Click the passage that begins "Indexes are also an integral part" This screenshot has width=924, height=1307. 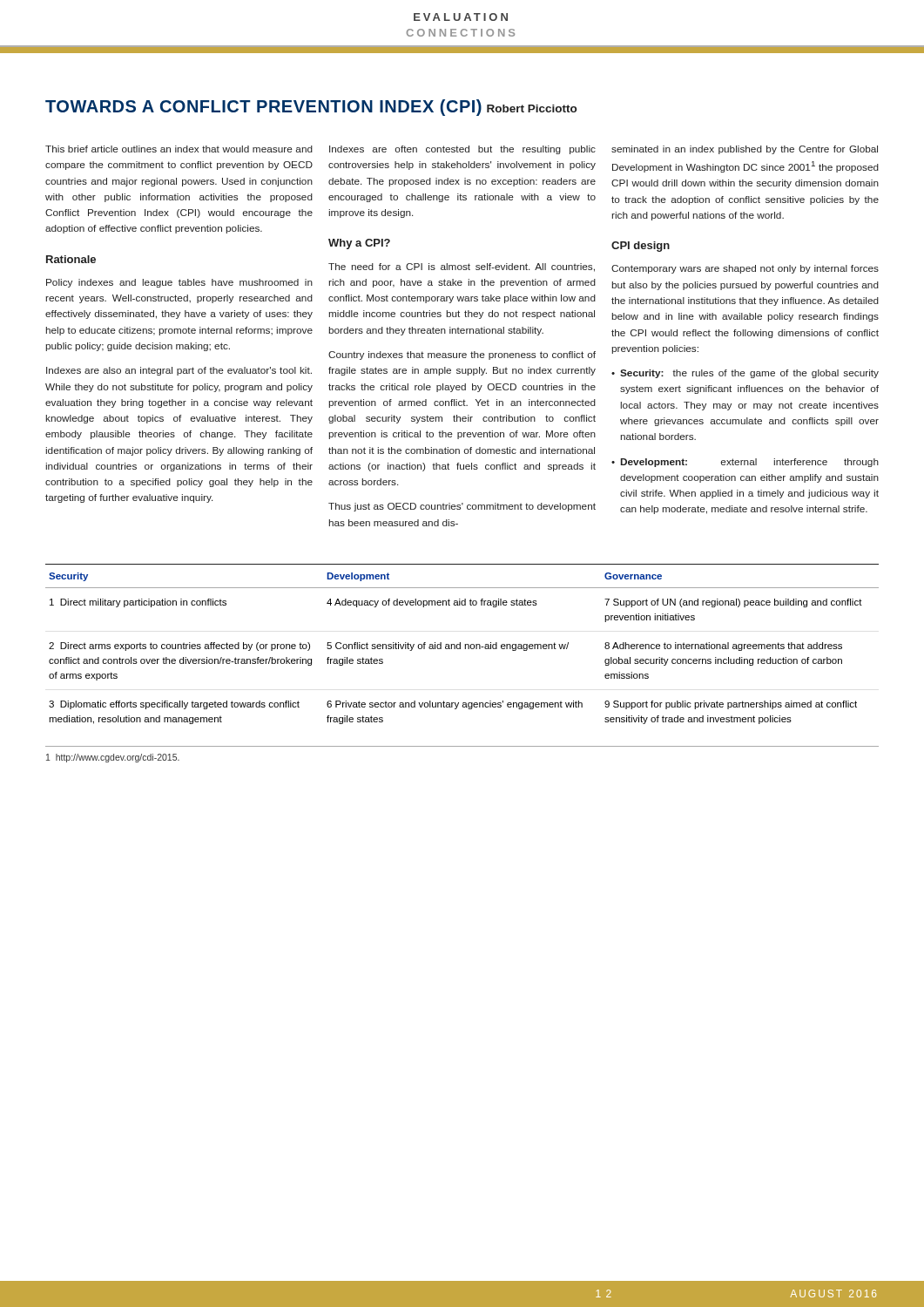click(179, 434)
